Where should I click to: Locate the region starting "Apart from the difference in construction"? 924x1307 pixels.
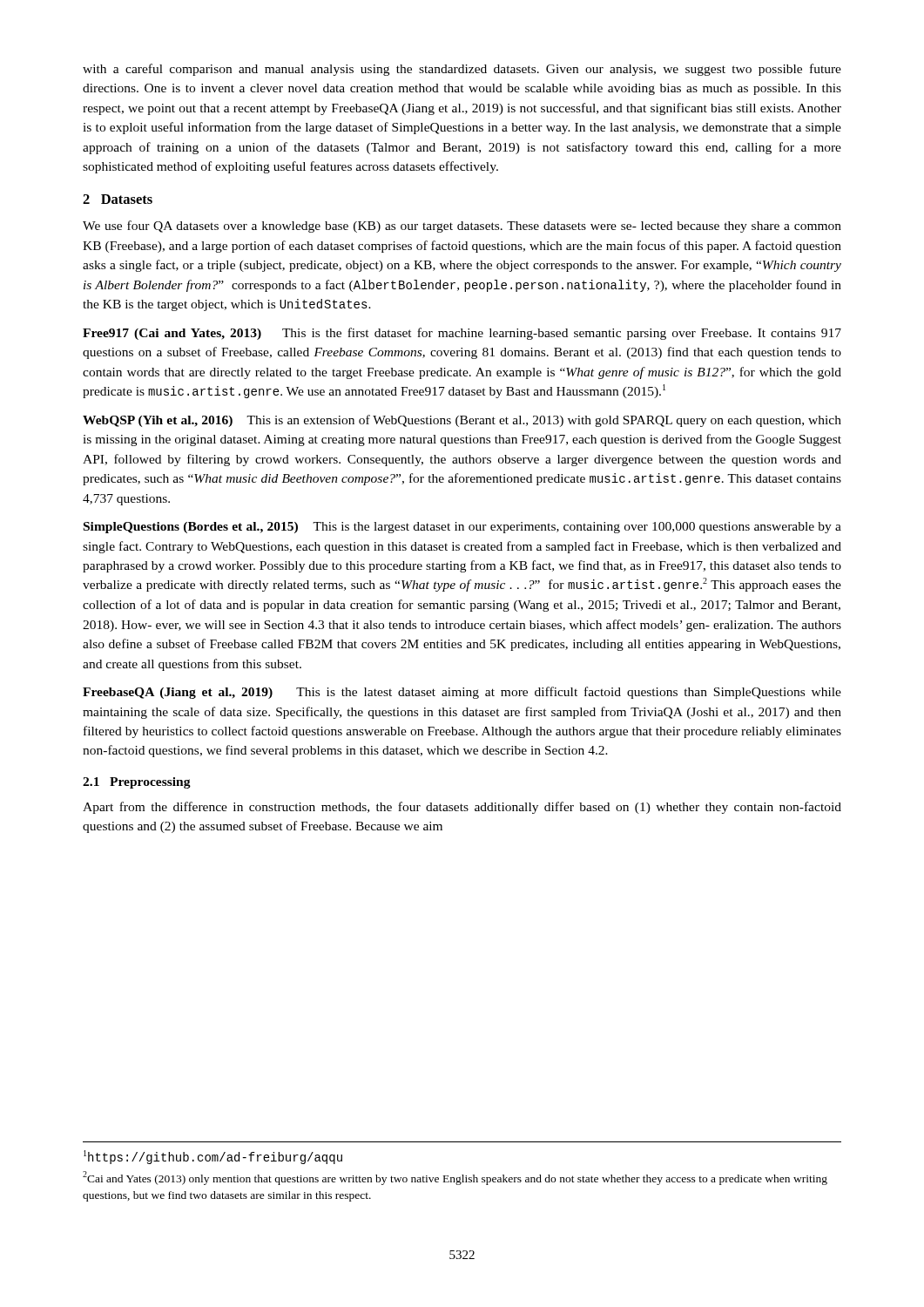pos(462,817)
